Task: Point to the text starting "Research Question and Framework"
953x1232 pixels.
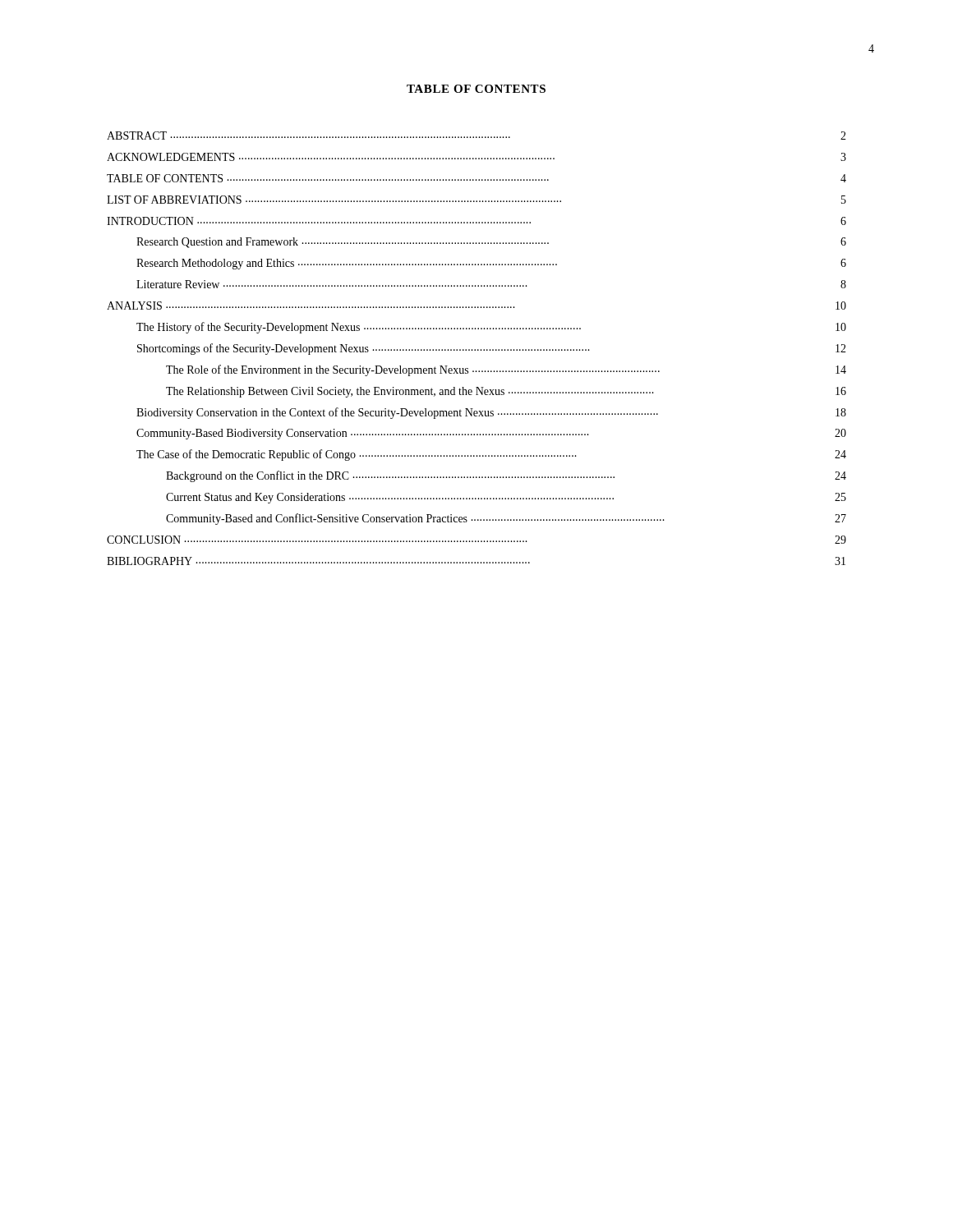Action: (491, 243)
